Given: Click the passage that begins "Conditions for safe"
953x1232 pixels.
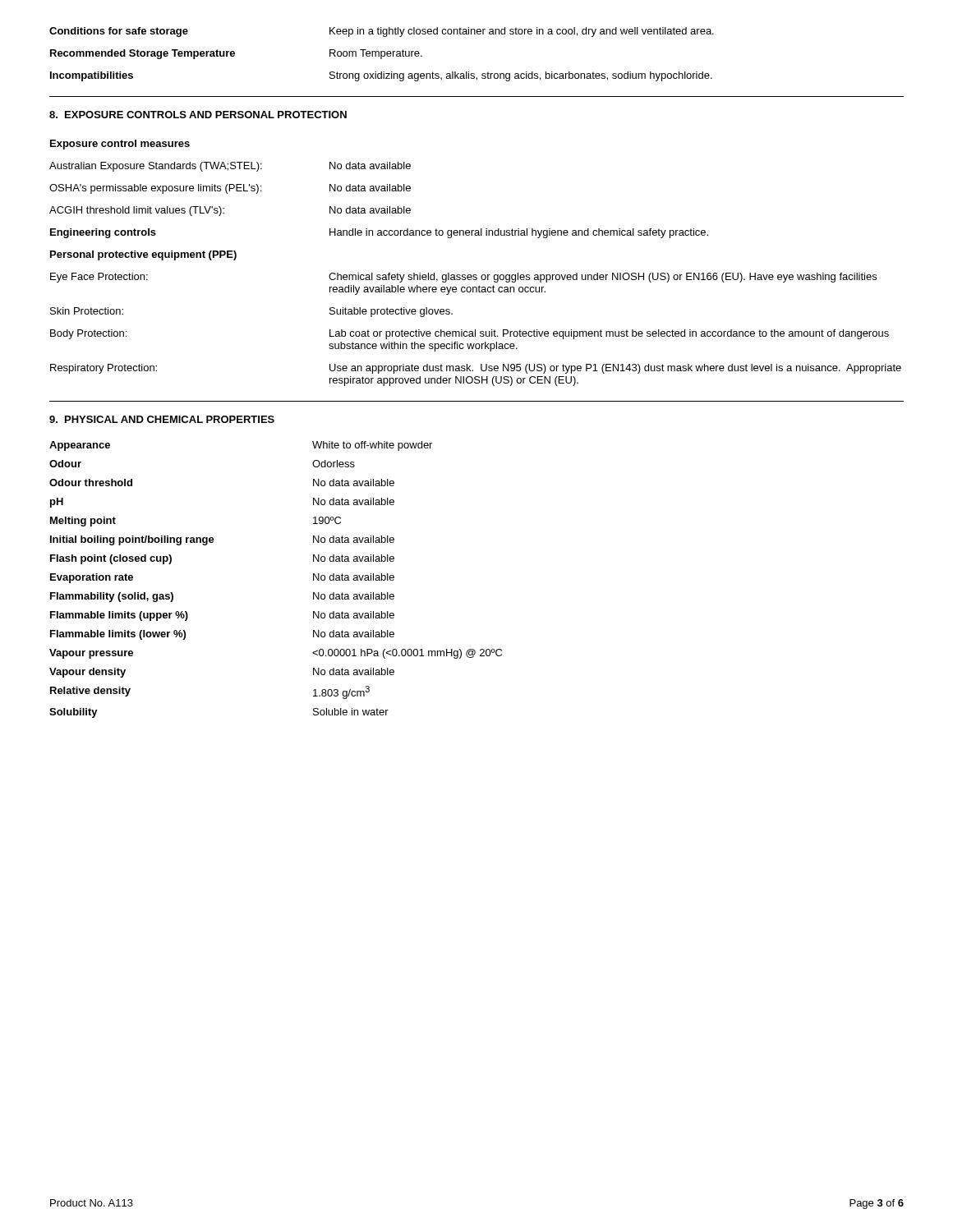Looking at the screenshot, I should coord(476,31).
